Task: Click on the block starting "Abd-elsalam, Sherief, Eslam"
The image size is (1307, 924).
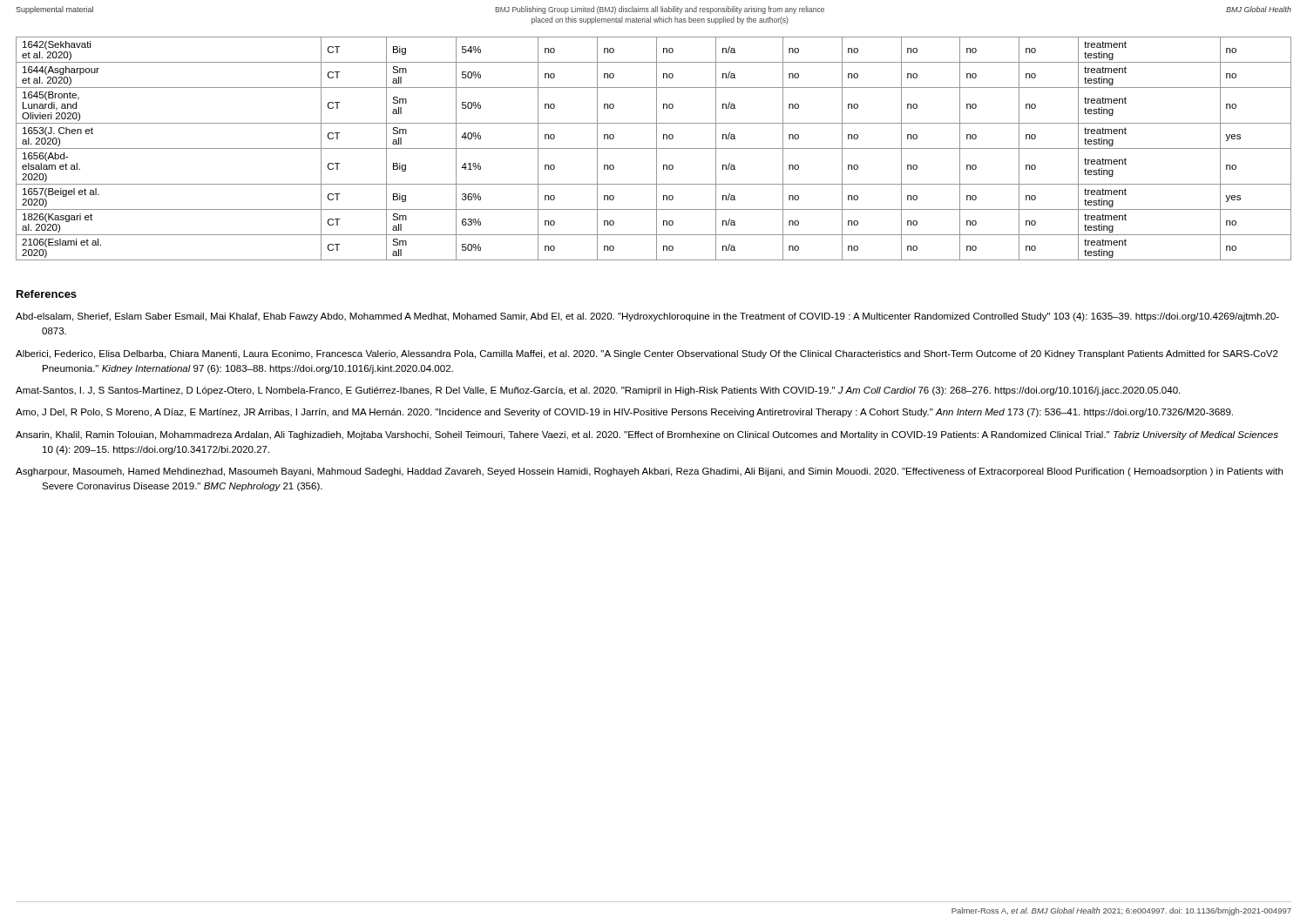Action: pyautogui.click(x=647, y=324)
